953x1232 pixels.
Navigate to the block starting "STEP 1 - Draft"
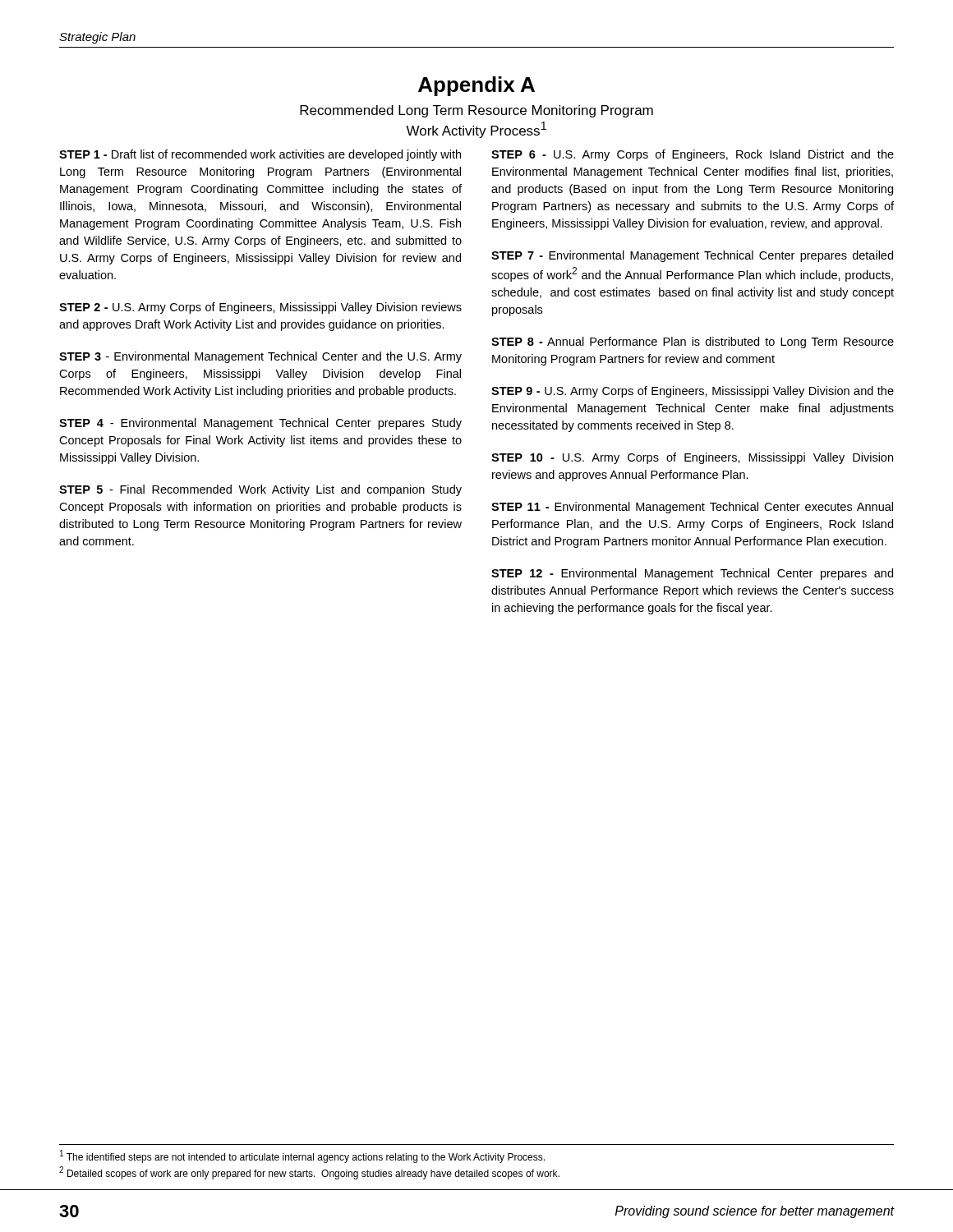point(260,215)
